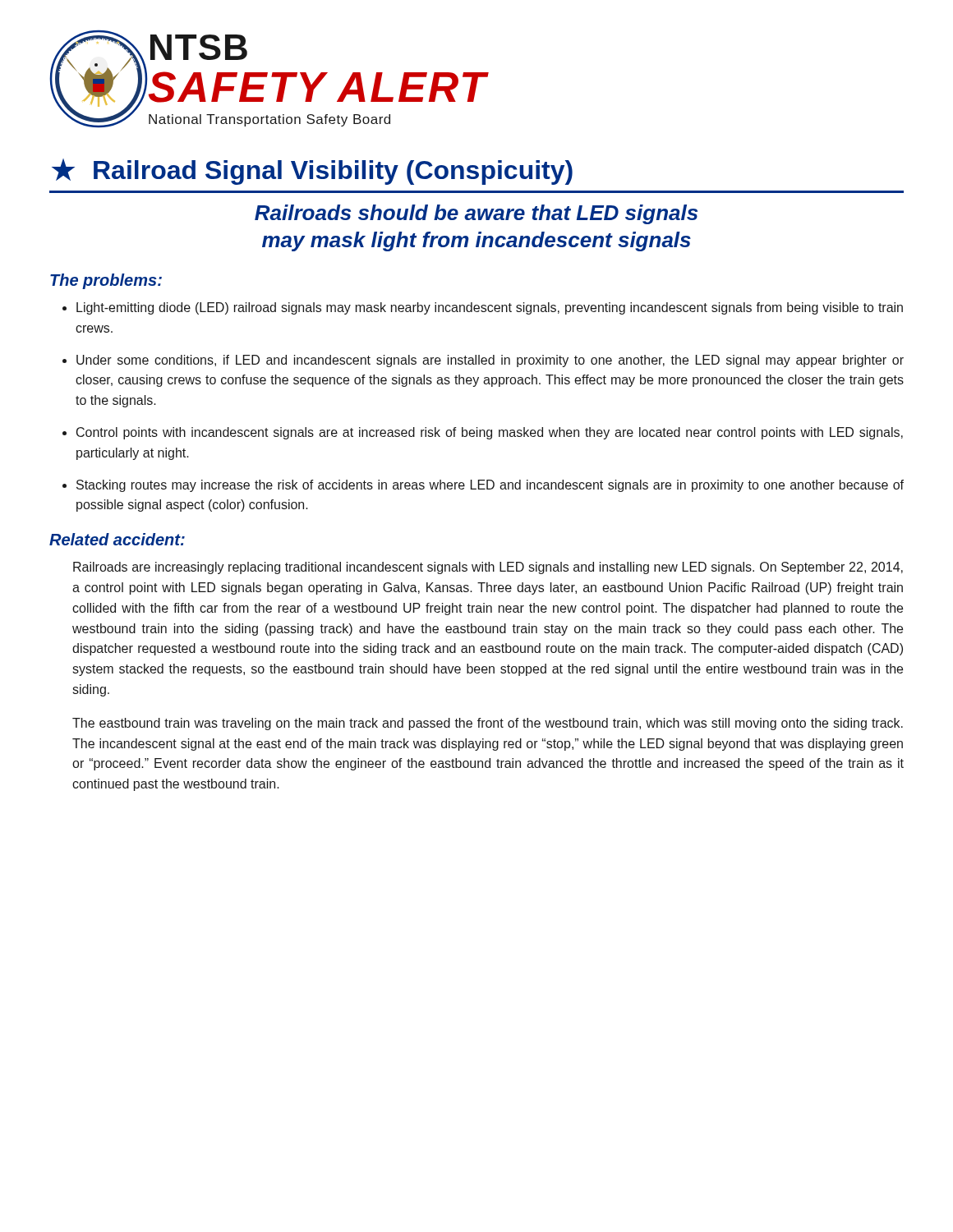Find the logo
Image resolution: width=953 pixels, height=1232 pixels.
[x=476, y=68]
